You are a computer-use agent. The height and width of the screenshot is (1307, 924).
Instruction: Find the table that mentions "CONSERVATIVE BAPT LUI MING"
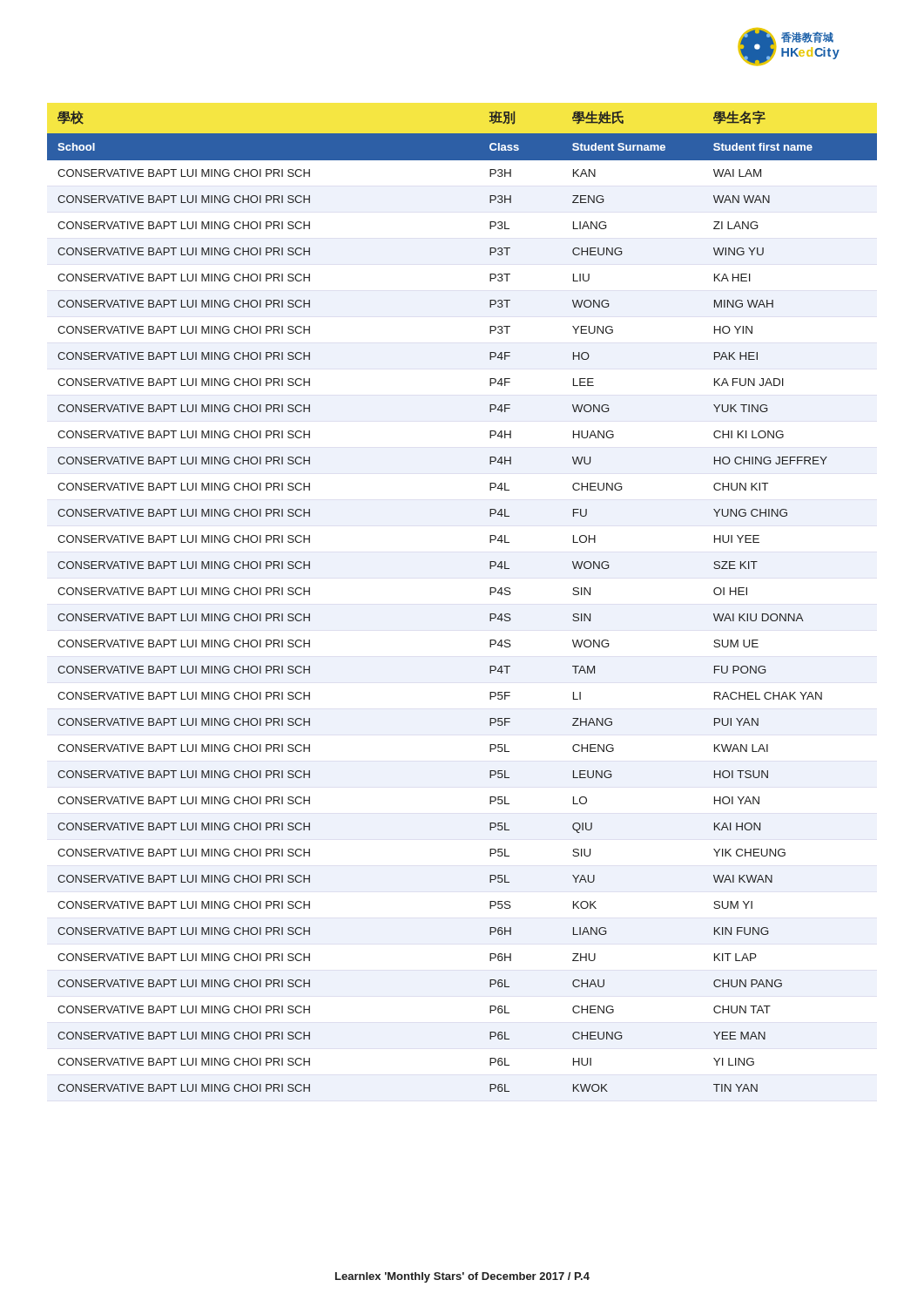coord(462,602)
